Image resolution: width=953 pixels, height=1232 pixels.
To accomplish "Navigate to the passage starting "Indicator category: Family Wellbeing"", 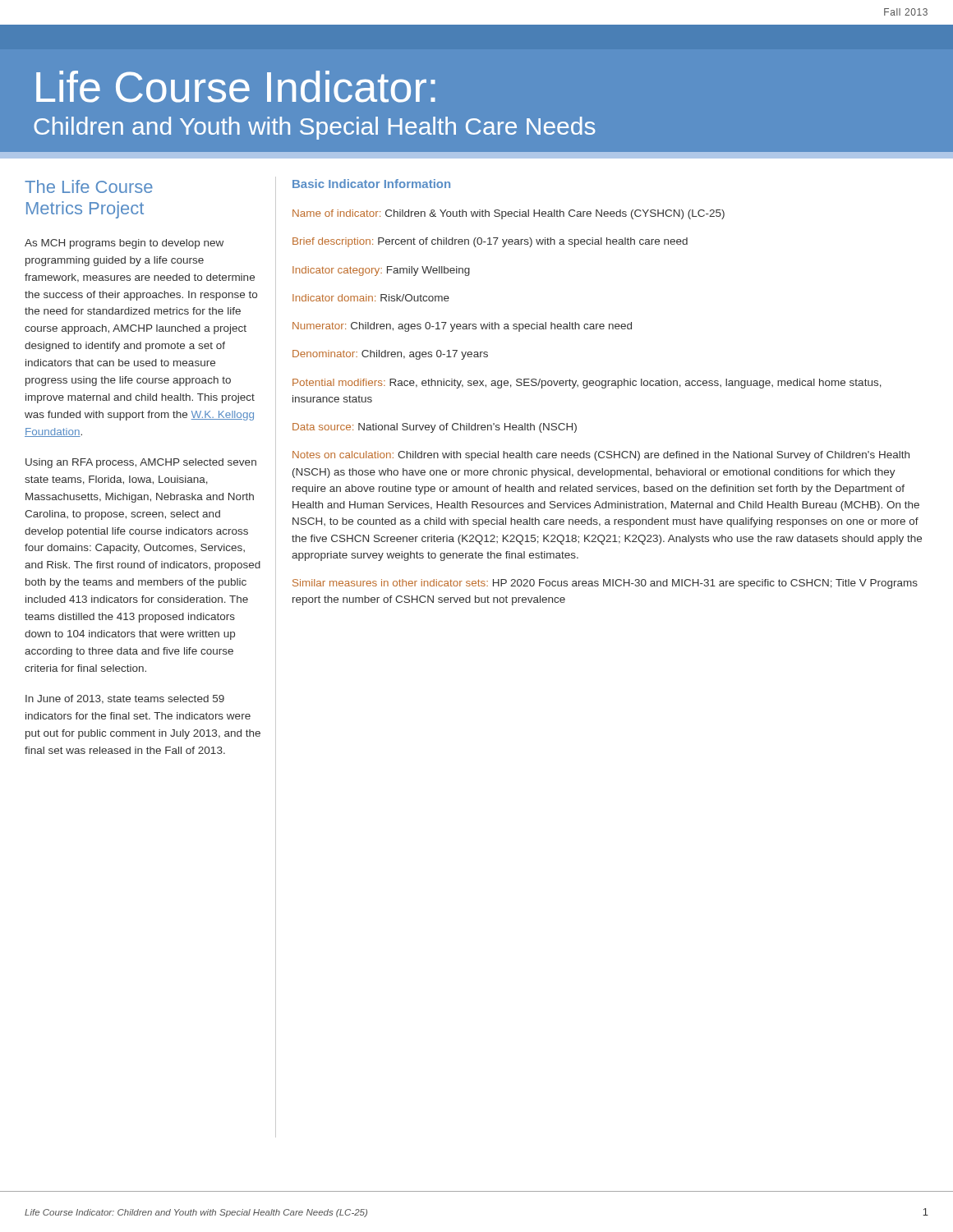I will tap(381, 269).
